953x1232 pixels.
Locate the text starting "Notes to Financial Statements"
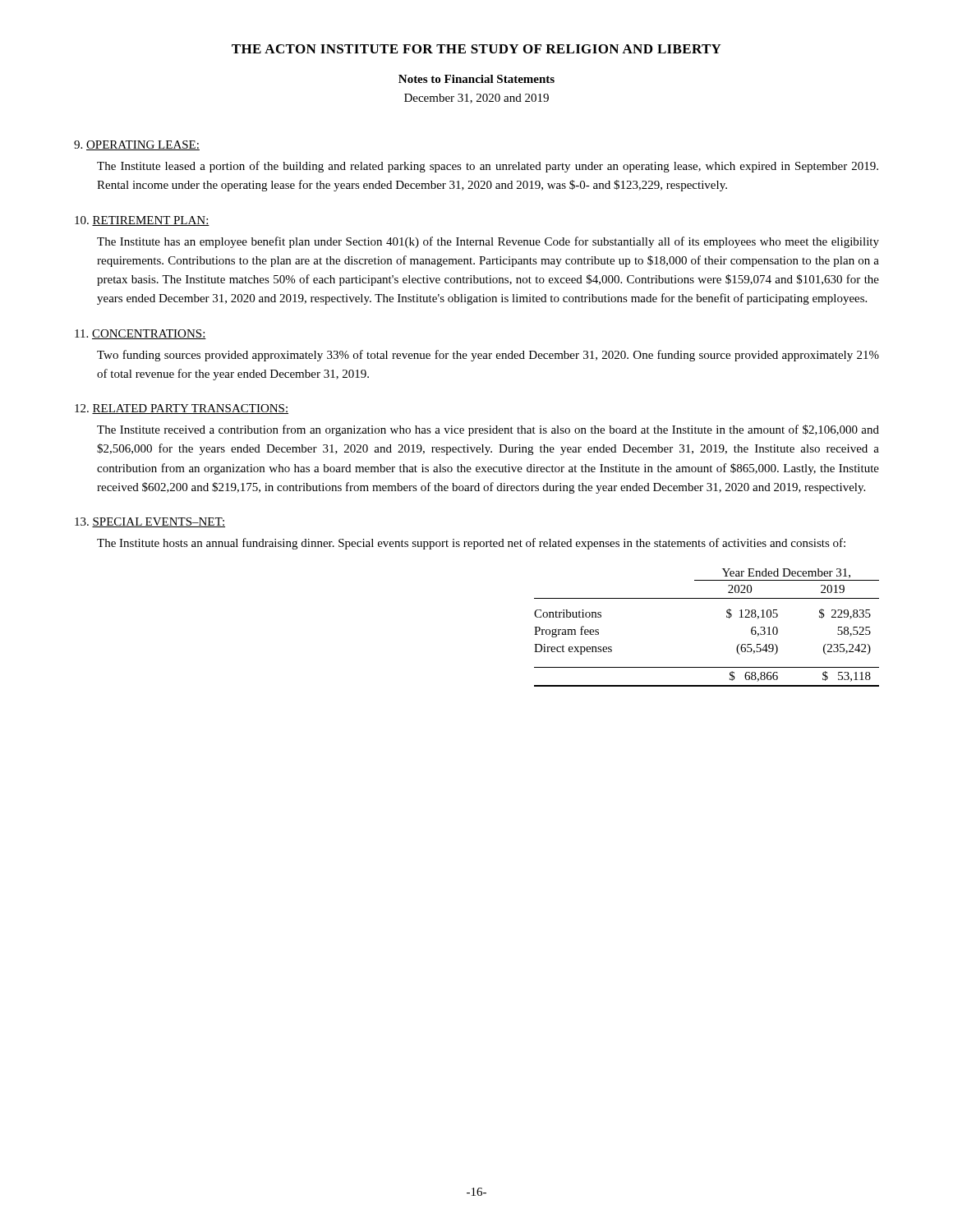pos(476,79)
